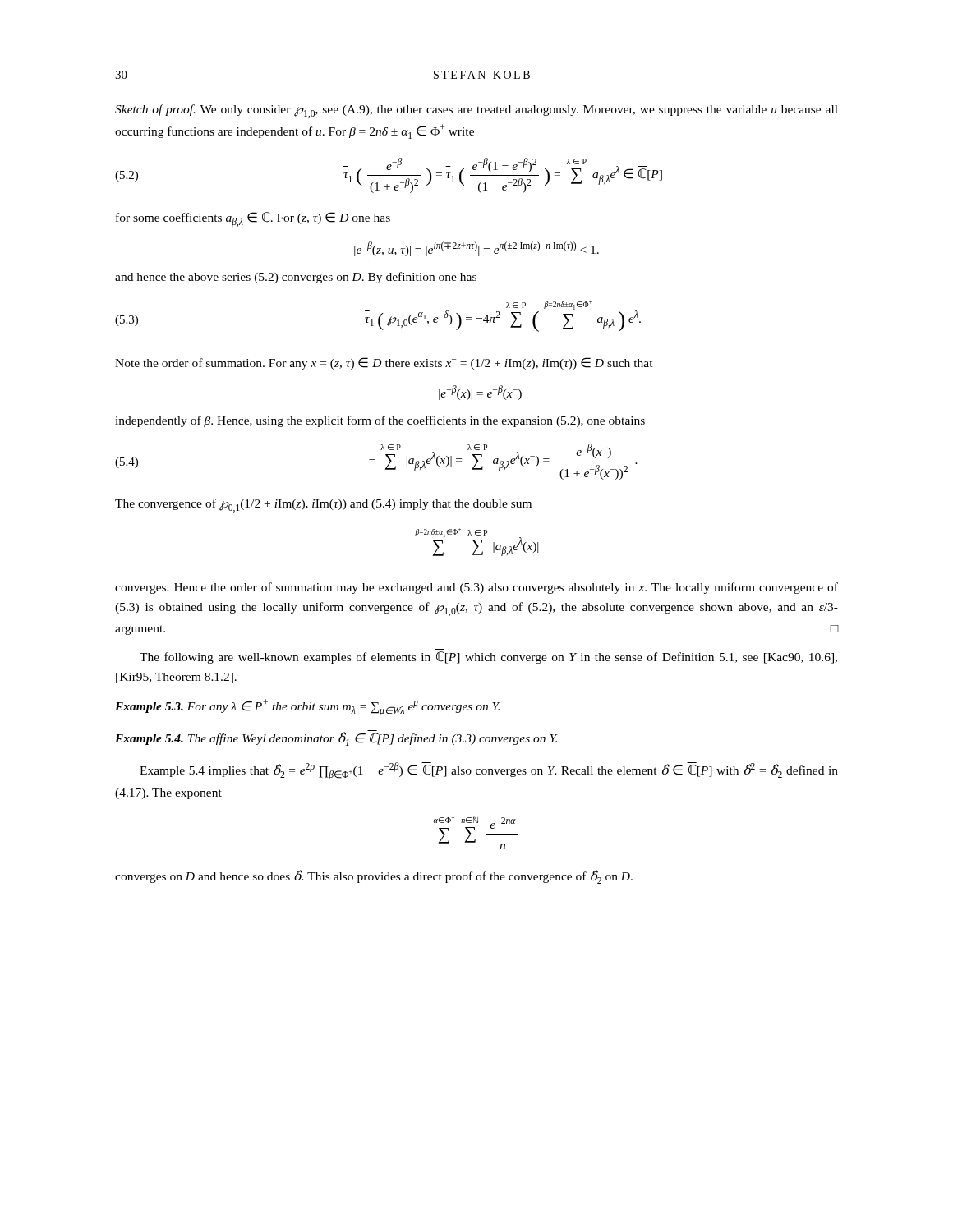Click on the text block that says "Example 5.4 implies that δ̂2"
Screen dimensions: 1232x953
pos(476,781)
